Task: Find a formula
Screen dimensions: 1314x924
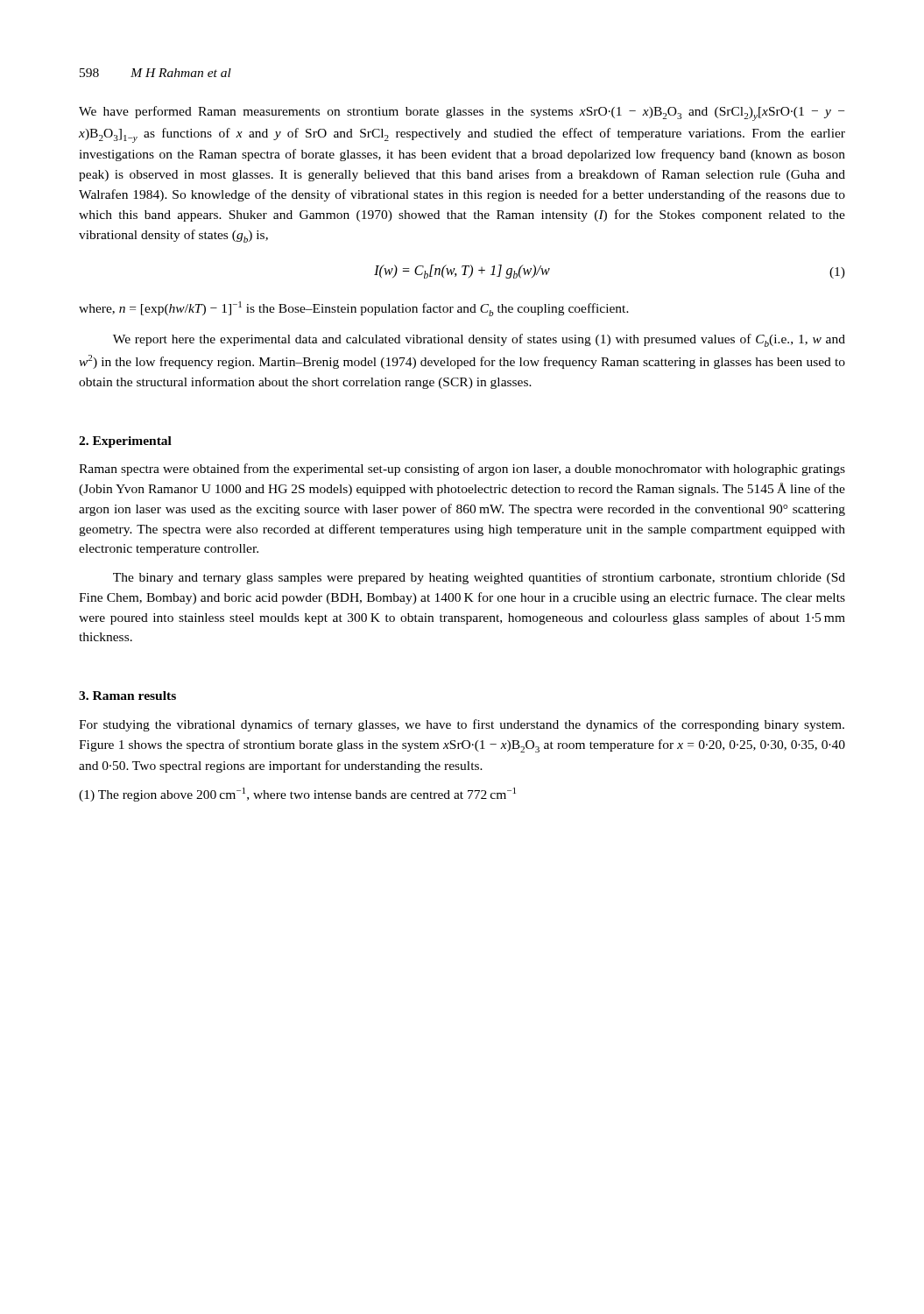Action: click(x=610, y=272)
